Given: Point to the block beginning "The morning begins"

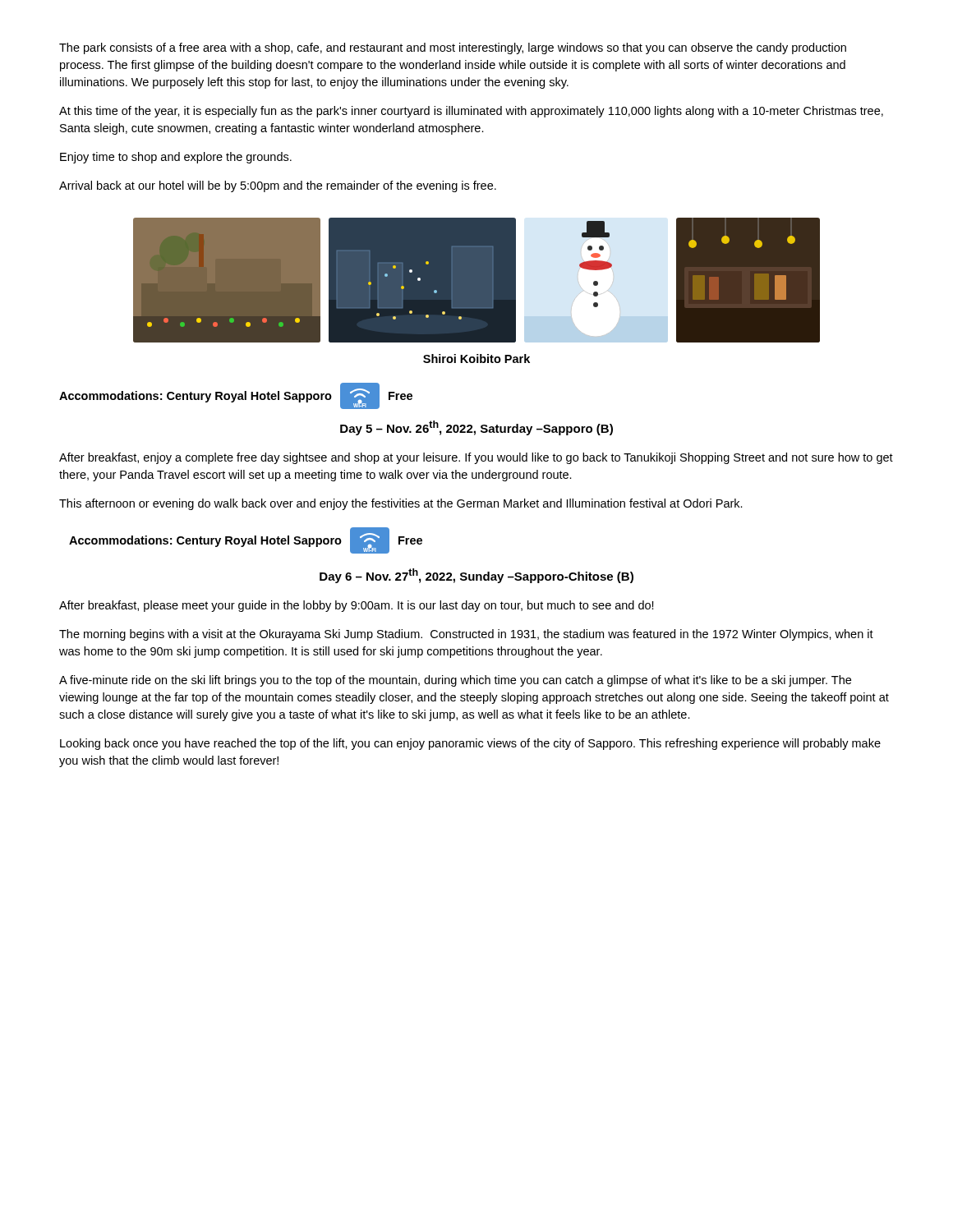Looking at the screenshot, I should click(x=476, y=643).
